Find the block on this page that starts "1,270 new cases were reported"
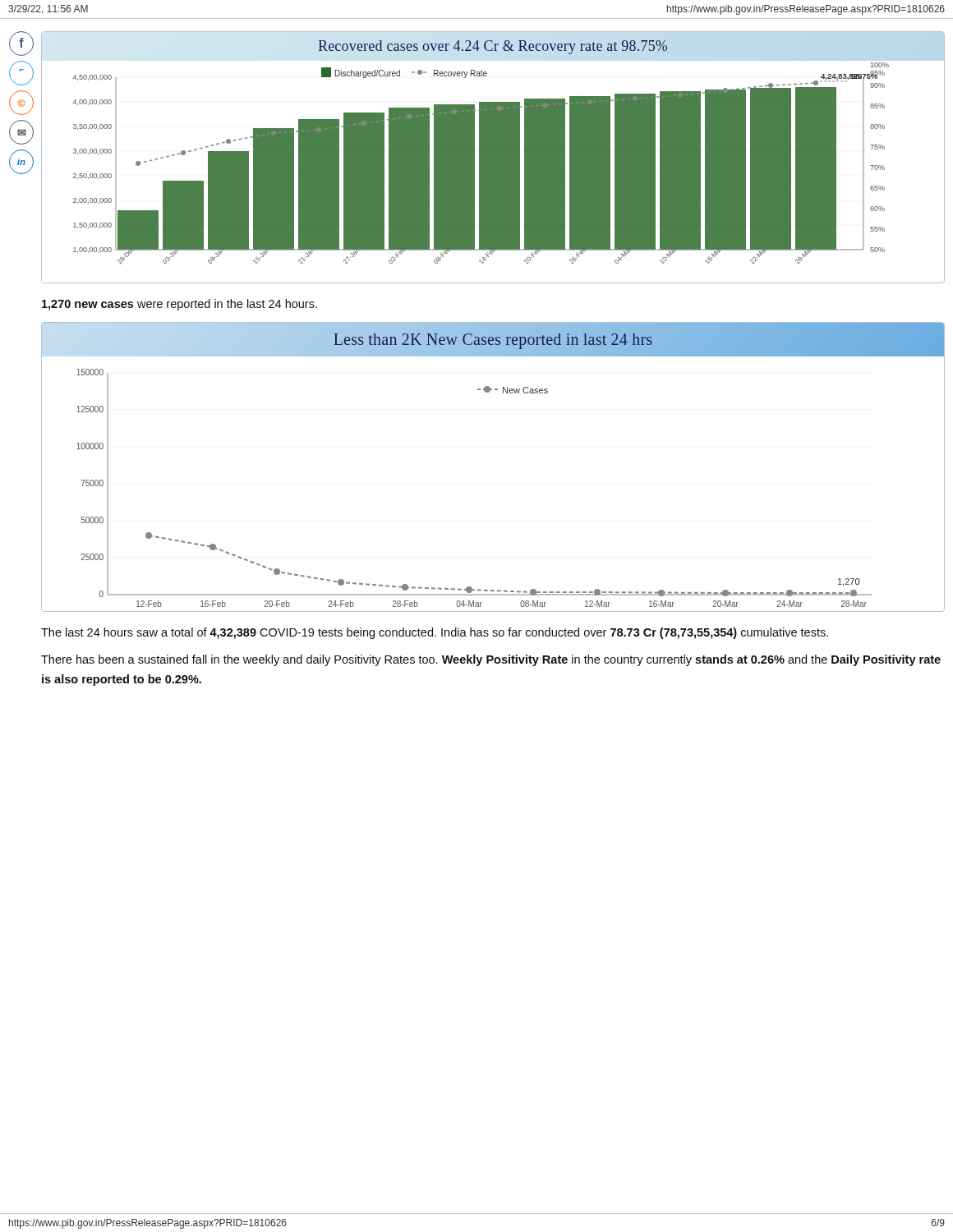953x1232 pixels. pyautogui.click(x=179, y=304)
